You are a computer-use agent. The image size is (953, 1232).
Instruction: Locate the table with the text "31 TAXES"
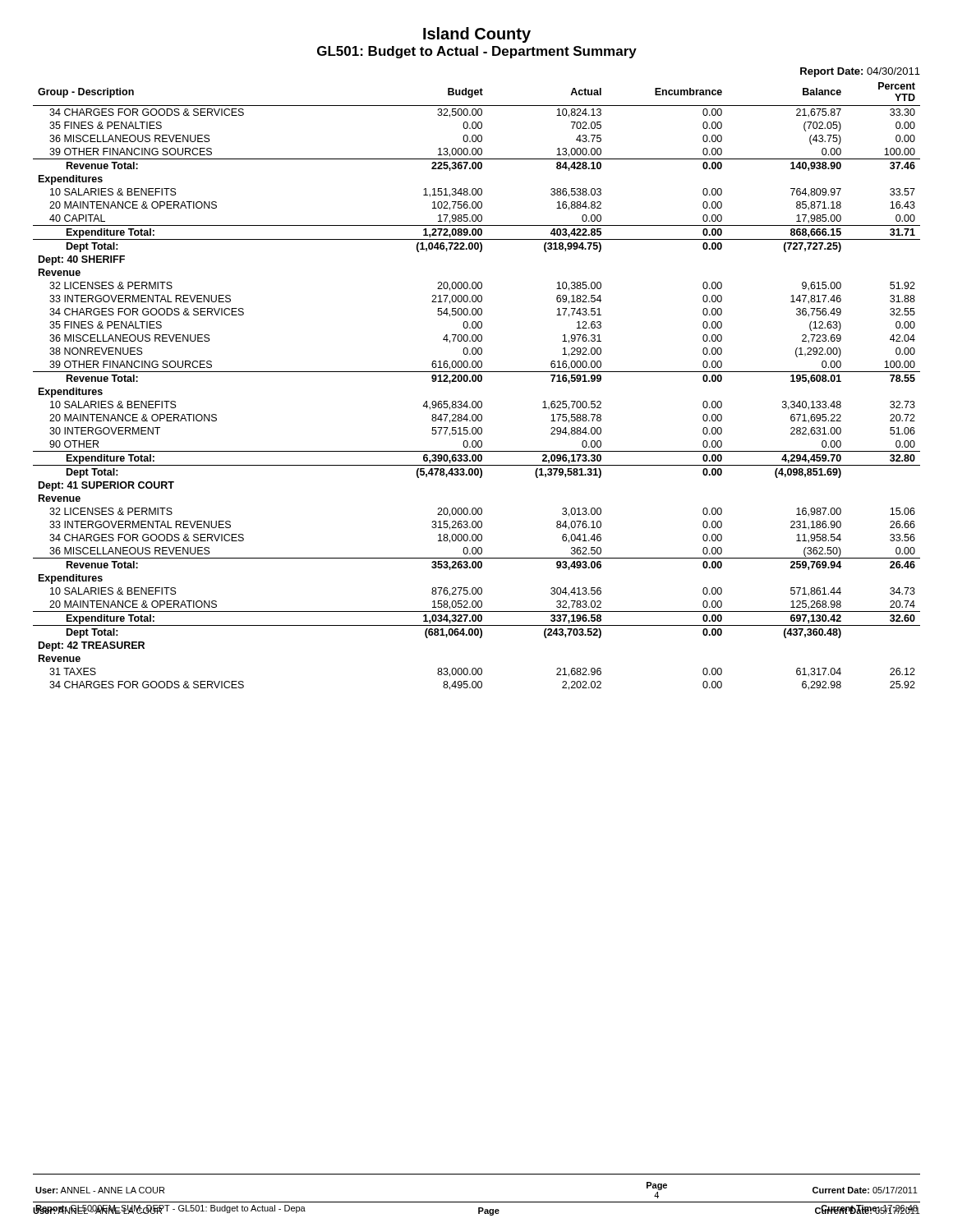476,385
